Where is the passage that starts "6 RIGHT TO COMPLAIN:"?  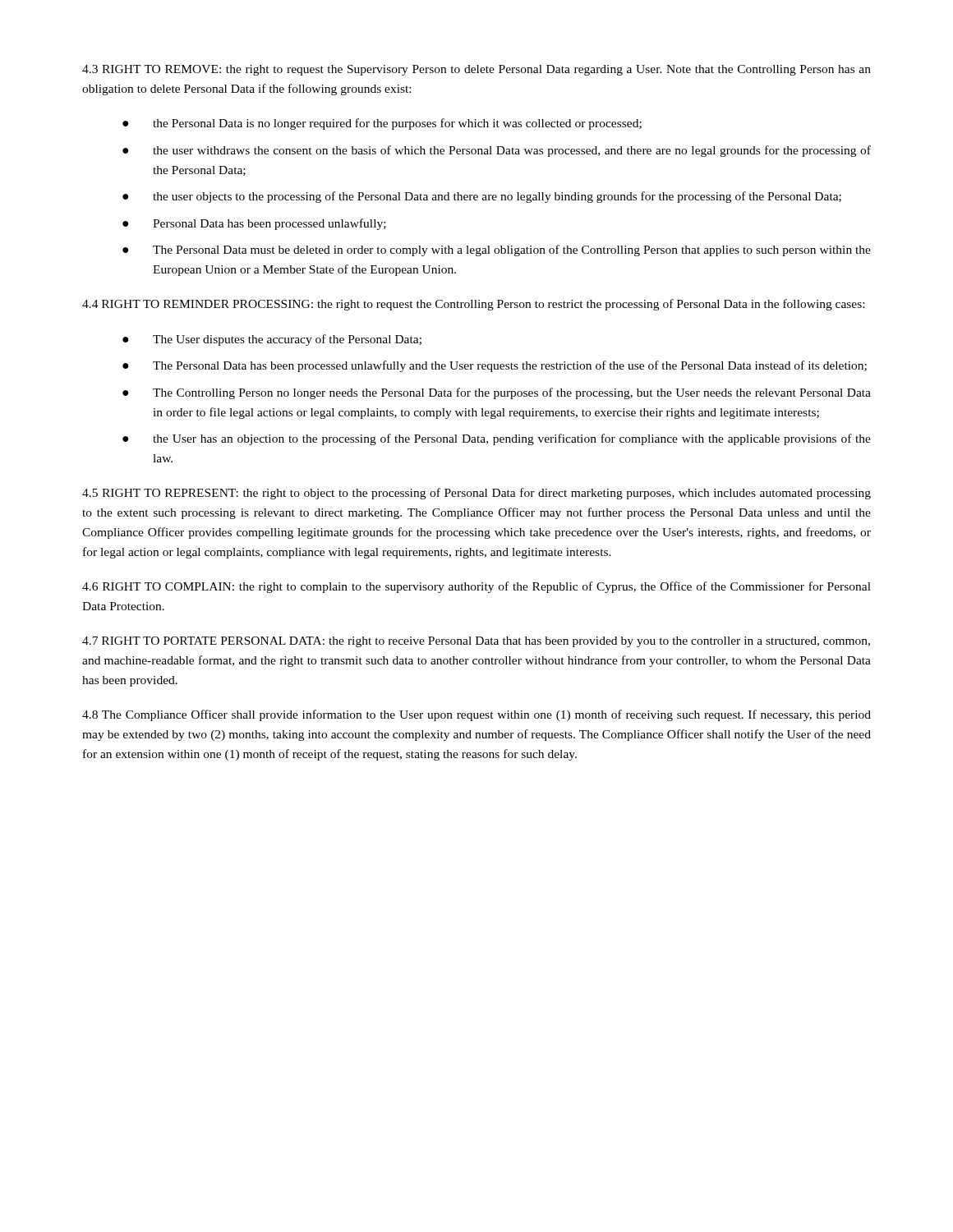click(476, 596)
